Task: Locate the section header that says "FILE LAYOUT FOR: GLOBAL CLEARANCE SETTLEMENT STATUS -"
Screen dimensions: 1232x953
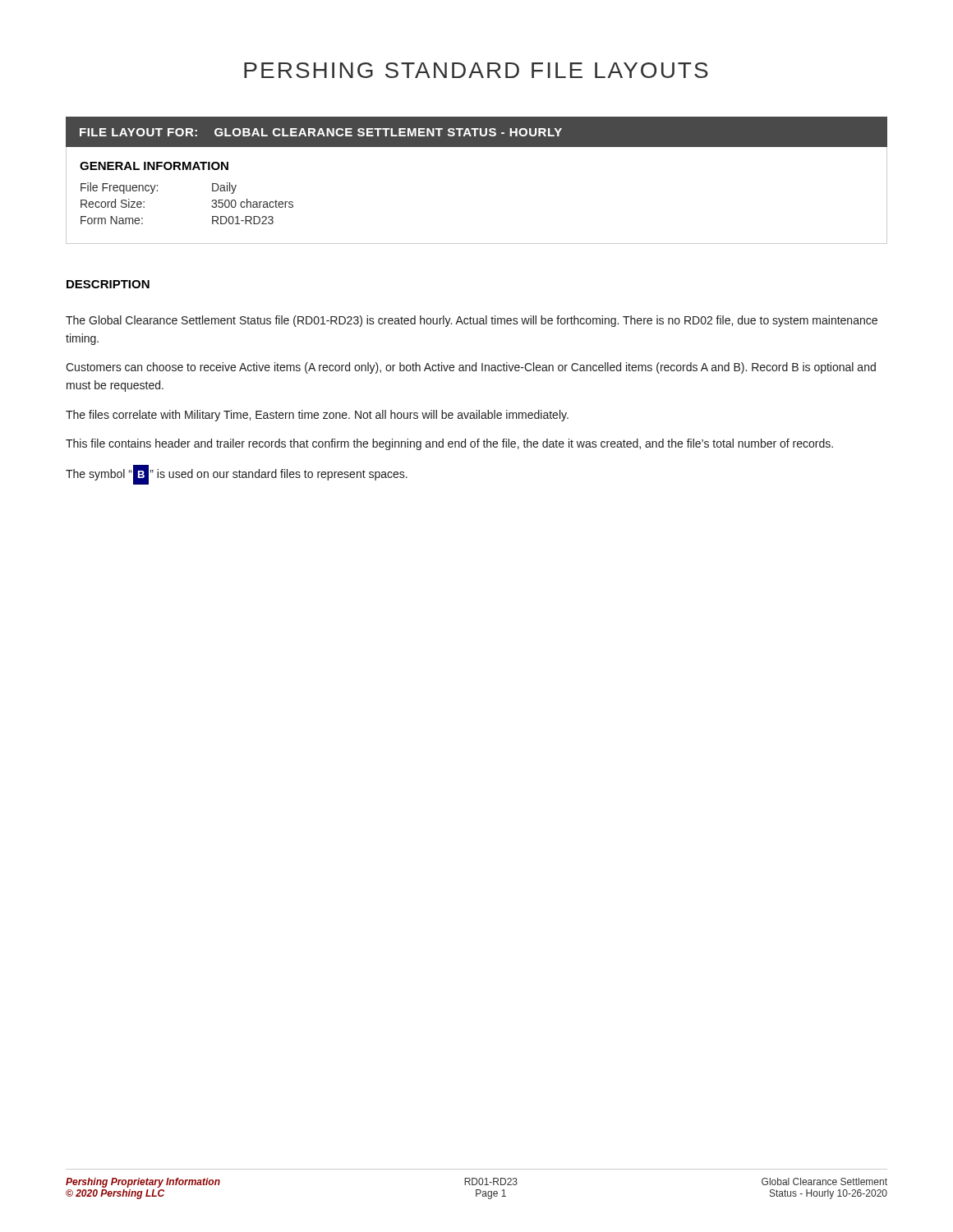Action: point(476,132)
